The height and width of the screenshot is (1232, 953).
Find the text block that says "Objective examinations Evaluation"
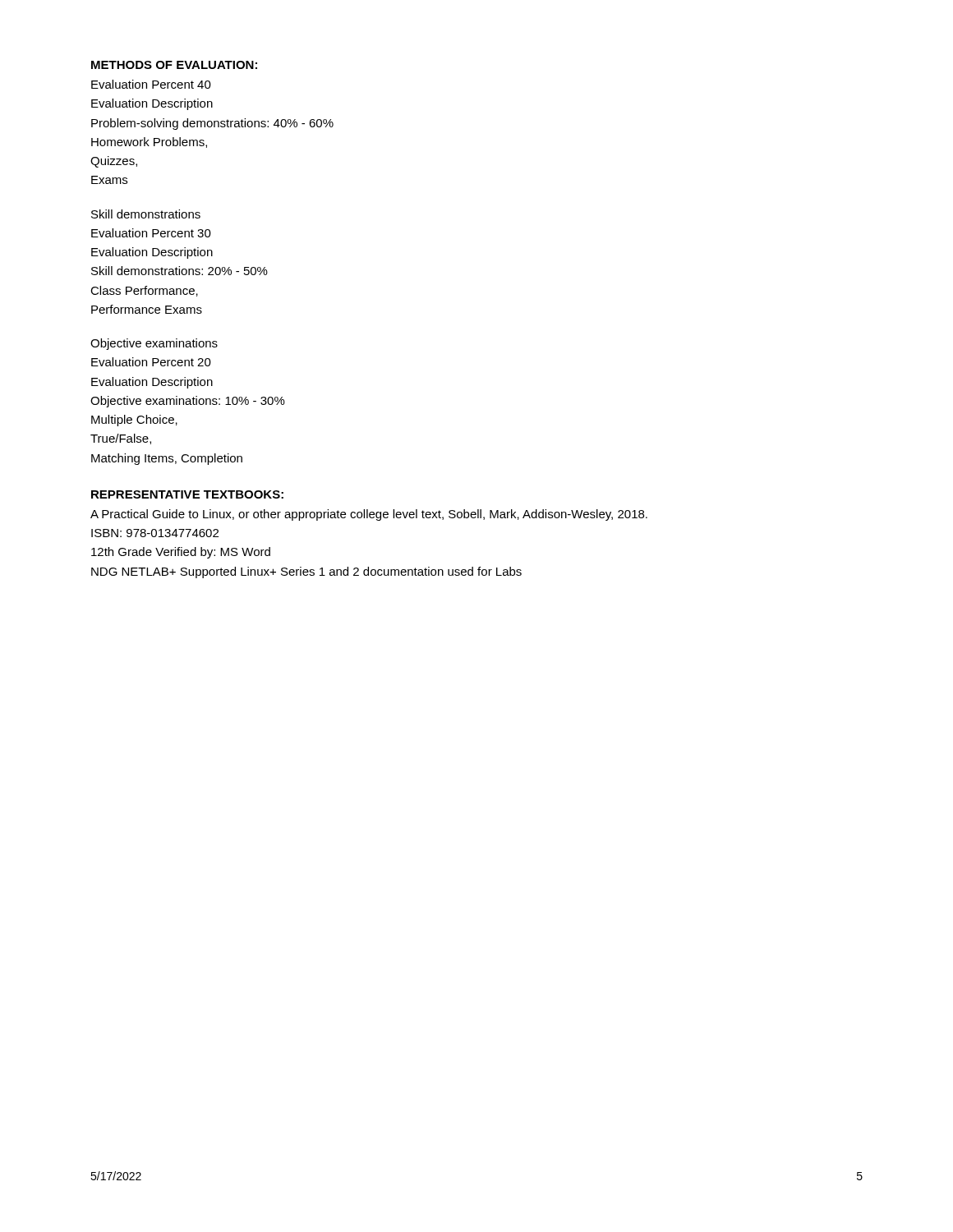click(154, 344)
